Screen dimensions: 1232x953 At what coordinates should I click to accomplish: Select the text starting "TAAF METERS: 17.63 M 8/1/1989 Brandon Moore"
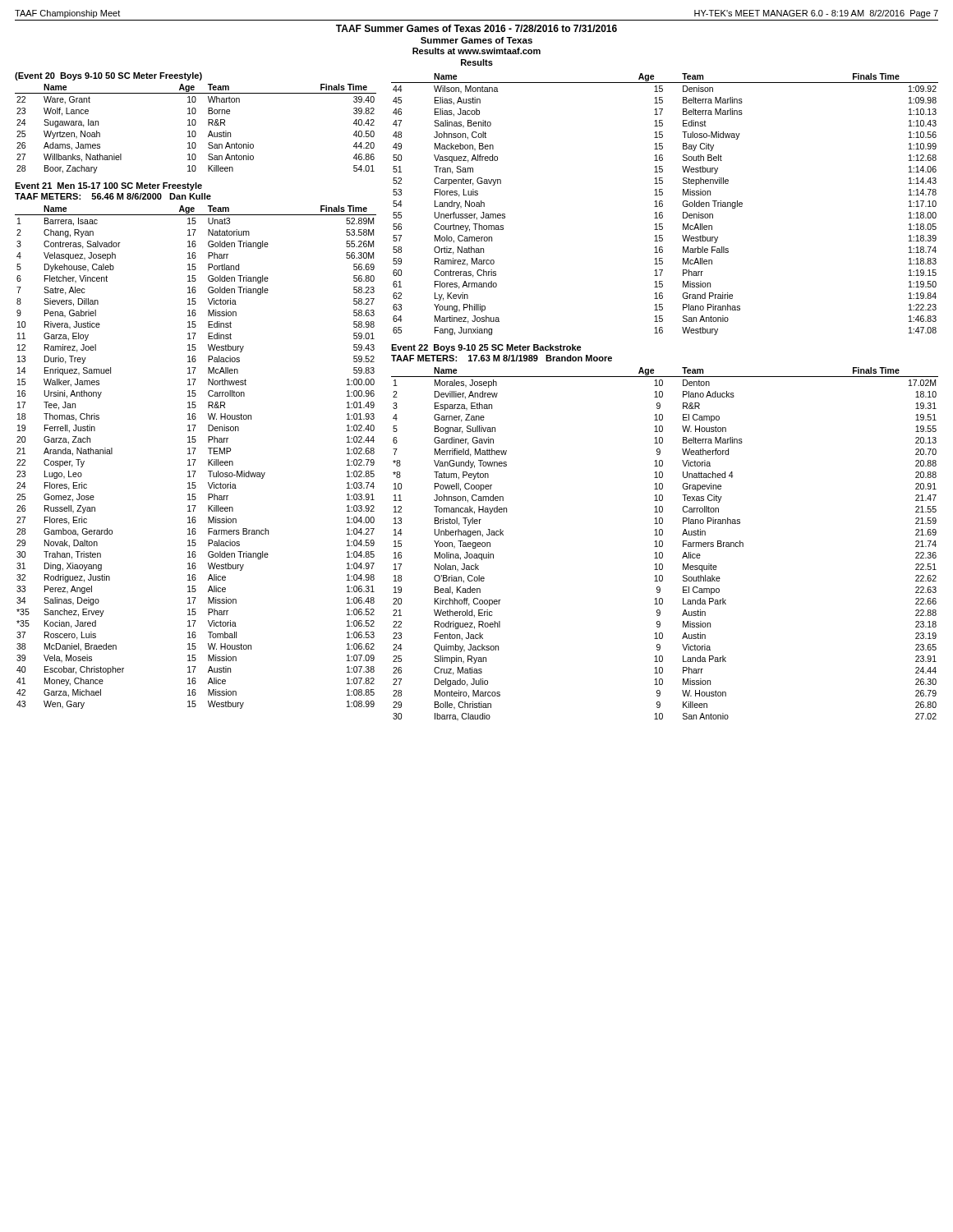[x=502, y=358]
